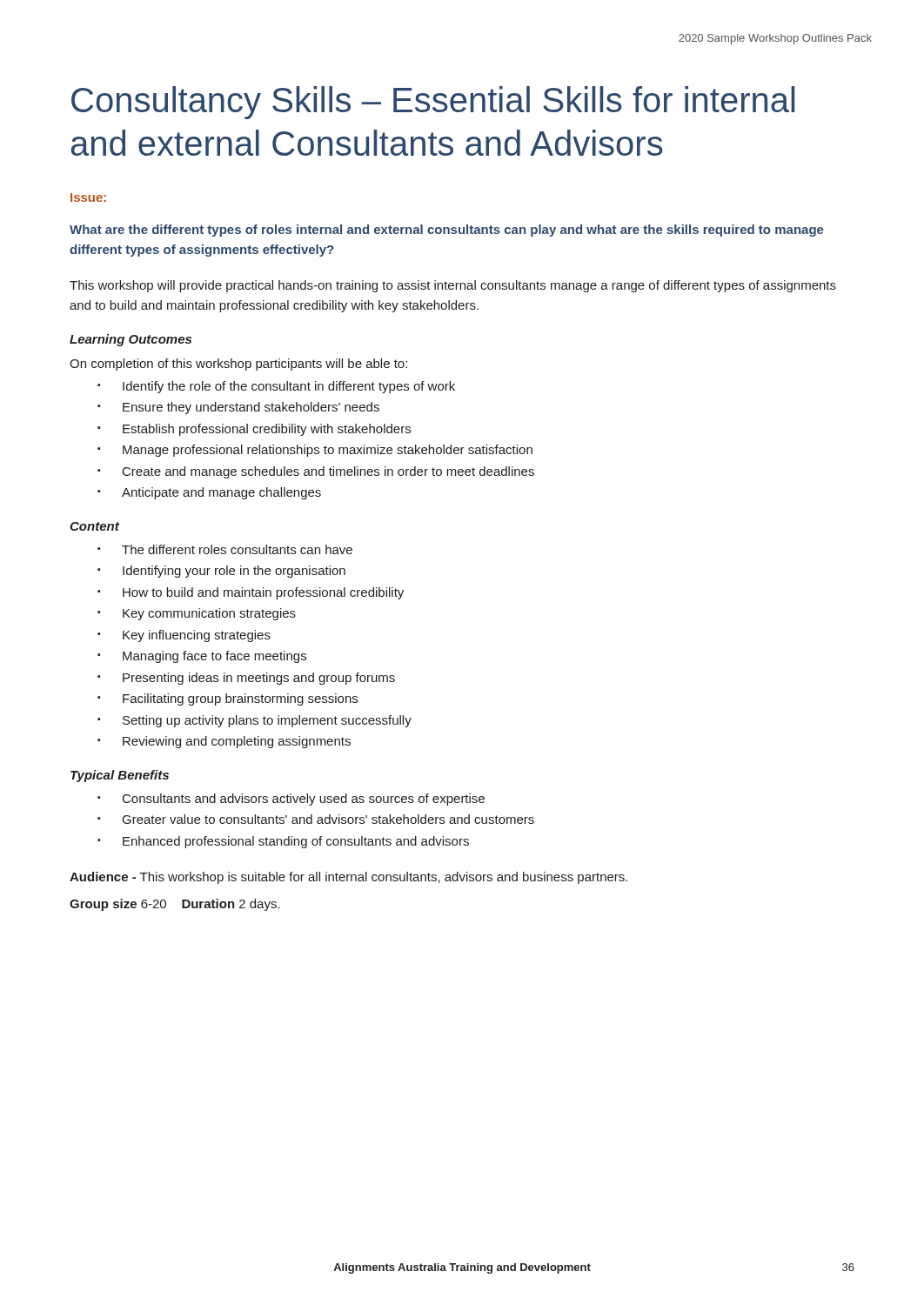This screenshot has height=1305, width=924.
Task: Click on the region starting "▪Facilitating group brainstorming sessions"
Action: tap(214, 699)
